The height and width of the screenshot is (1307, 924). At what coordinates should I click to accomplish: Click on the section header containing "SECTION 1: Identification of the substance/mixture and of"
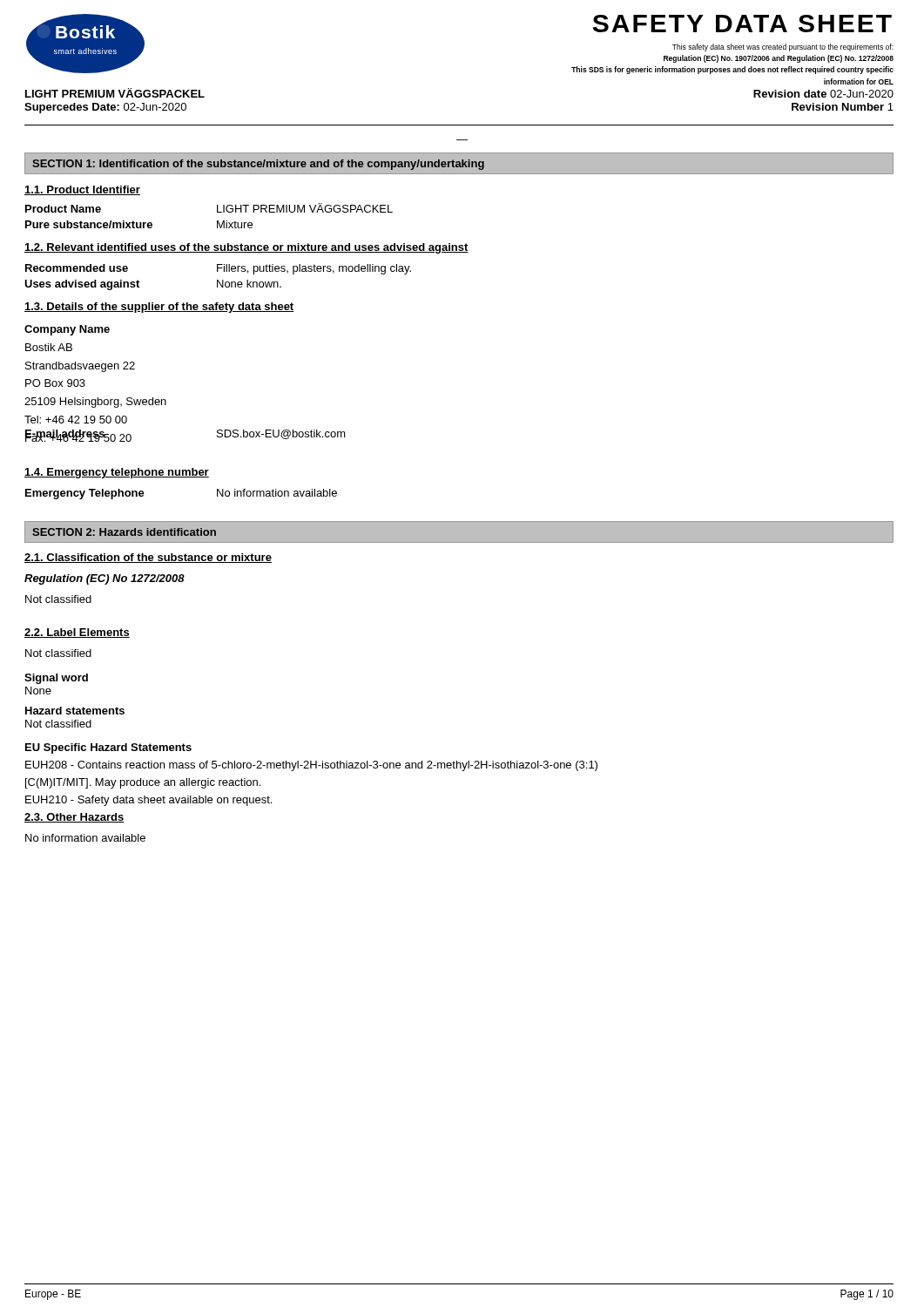[x=258, y=163]
